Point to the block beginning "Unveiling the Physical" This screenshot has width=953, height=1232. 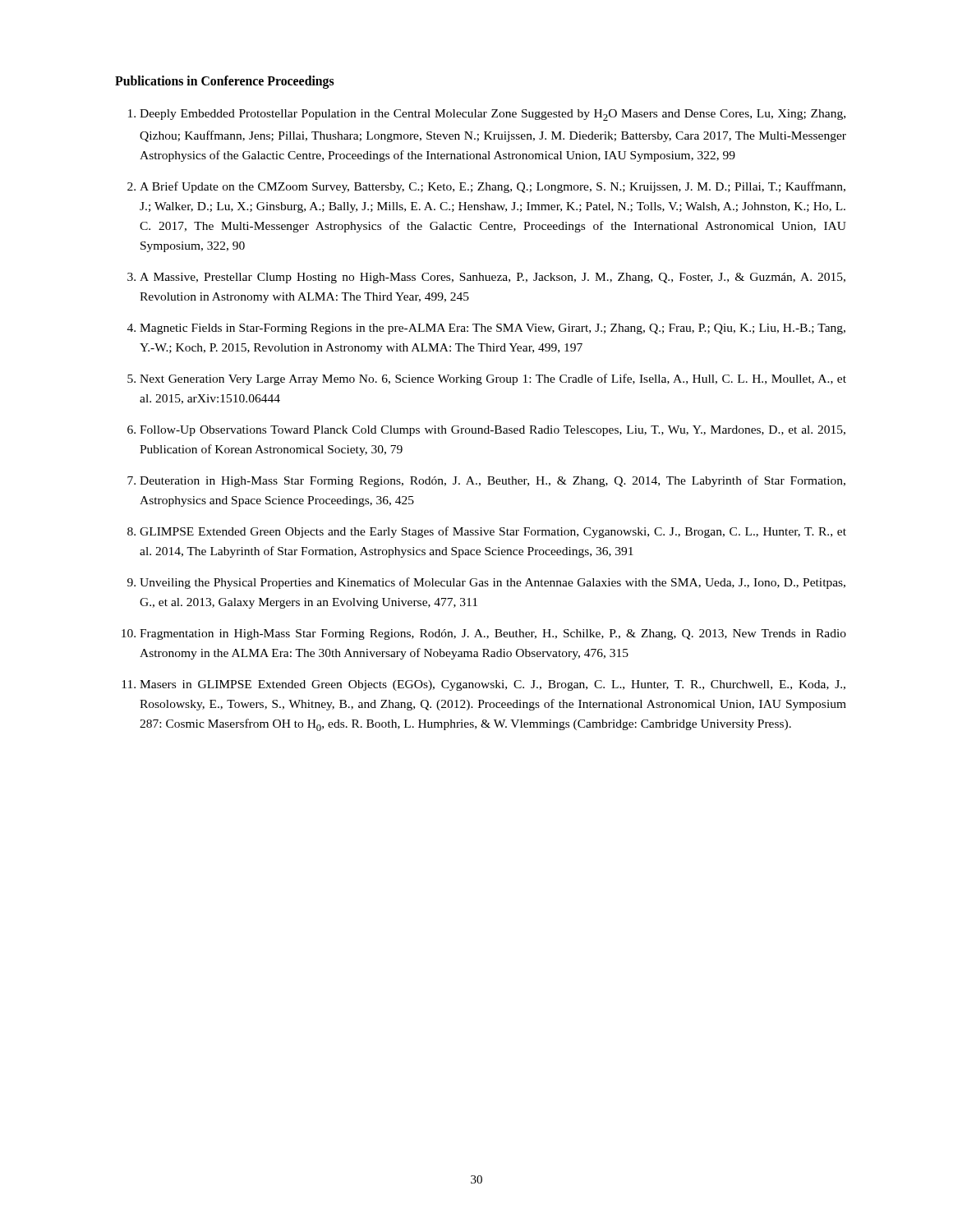point(493,592)
